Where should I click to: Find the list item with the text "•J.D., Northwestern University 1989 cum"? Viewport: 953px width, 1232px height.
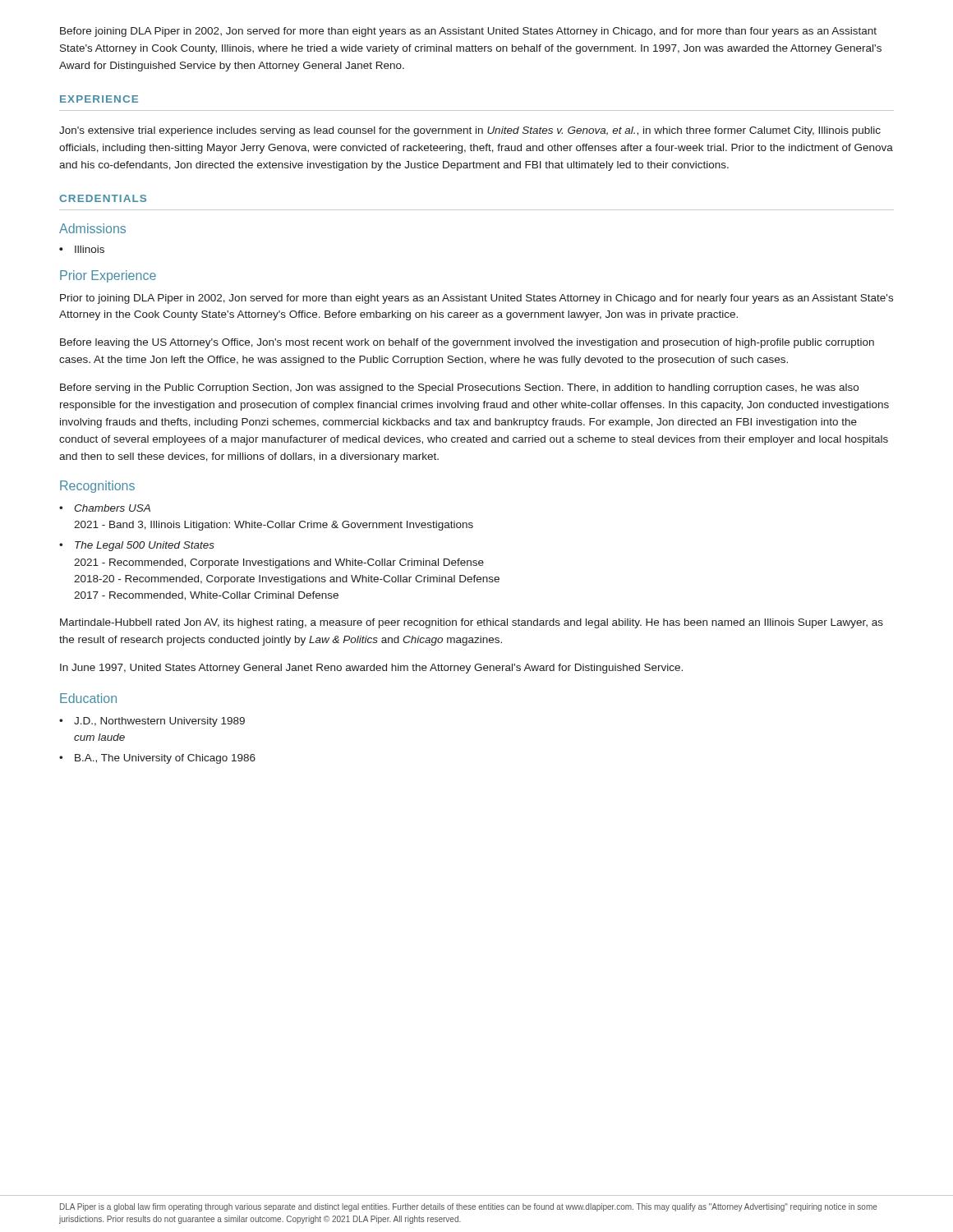pyautogui.click(x=152, y=722)
